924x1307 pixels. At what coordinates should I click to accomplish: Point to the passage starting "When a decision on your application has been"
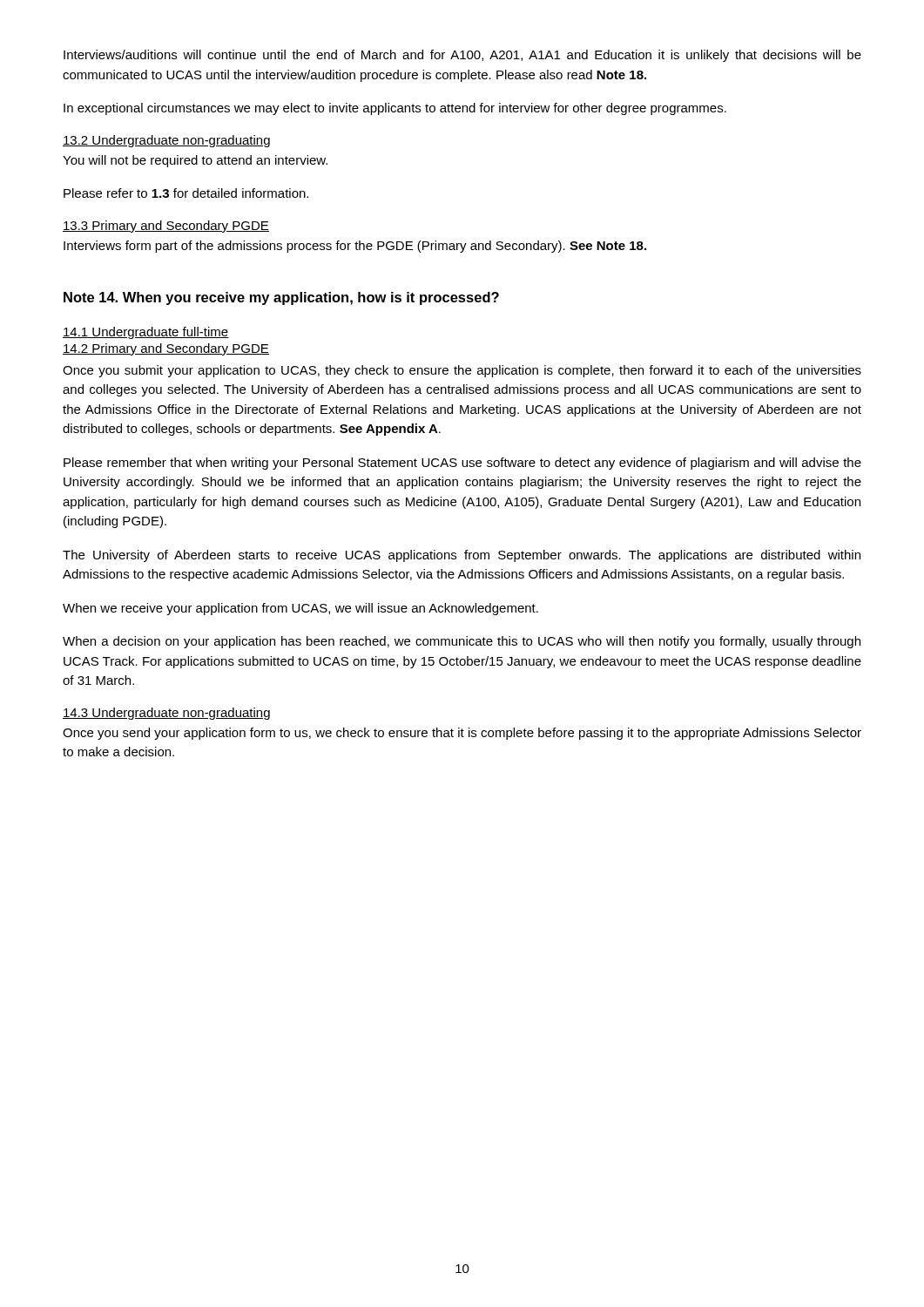pyautogui.click(x=462, y=661)
